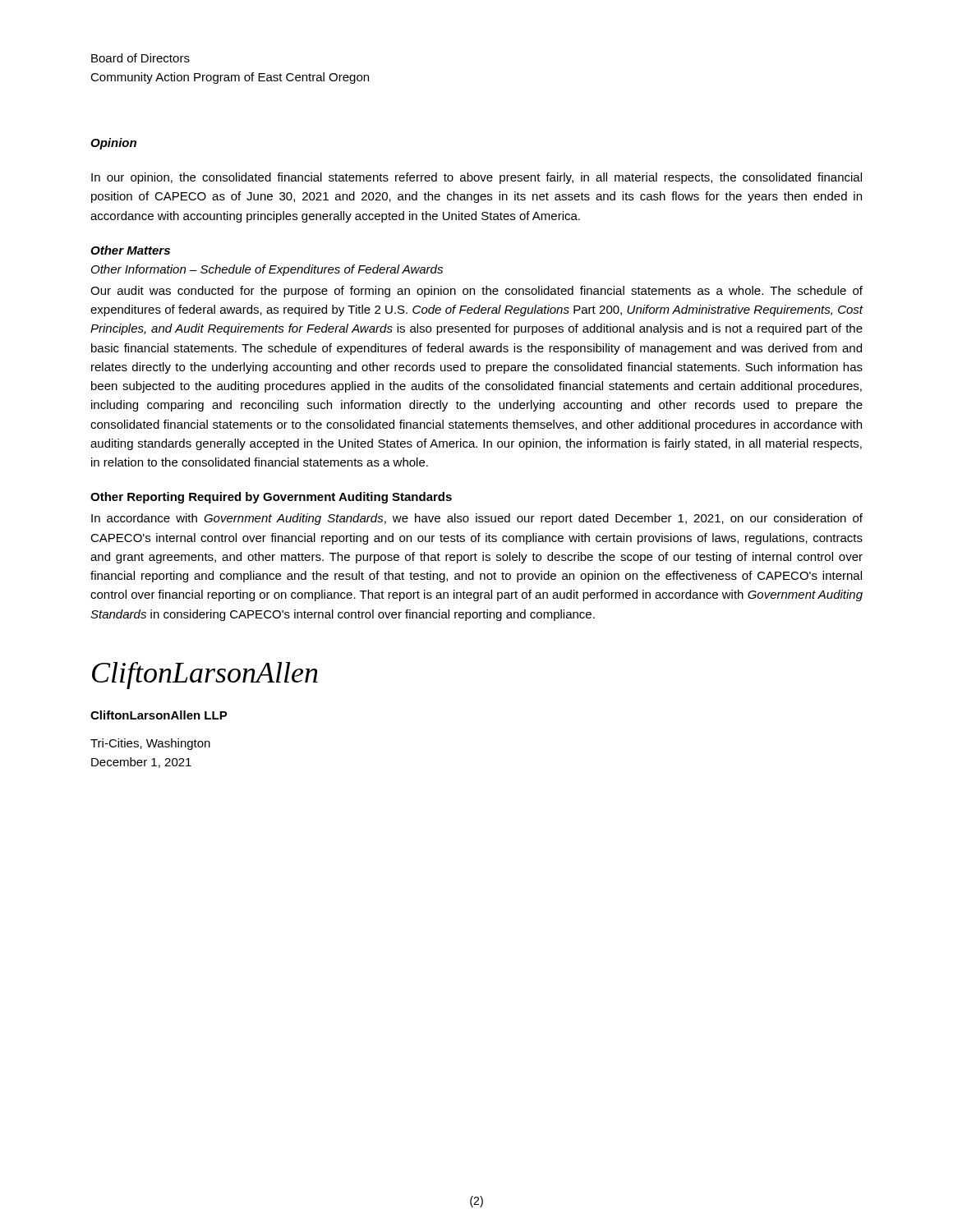
Task: Find the text block starting "CliftonLarsonAllen LLP"
Action: (x=159, y=715)
